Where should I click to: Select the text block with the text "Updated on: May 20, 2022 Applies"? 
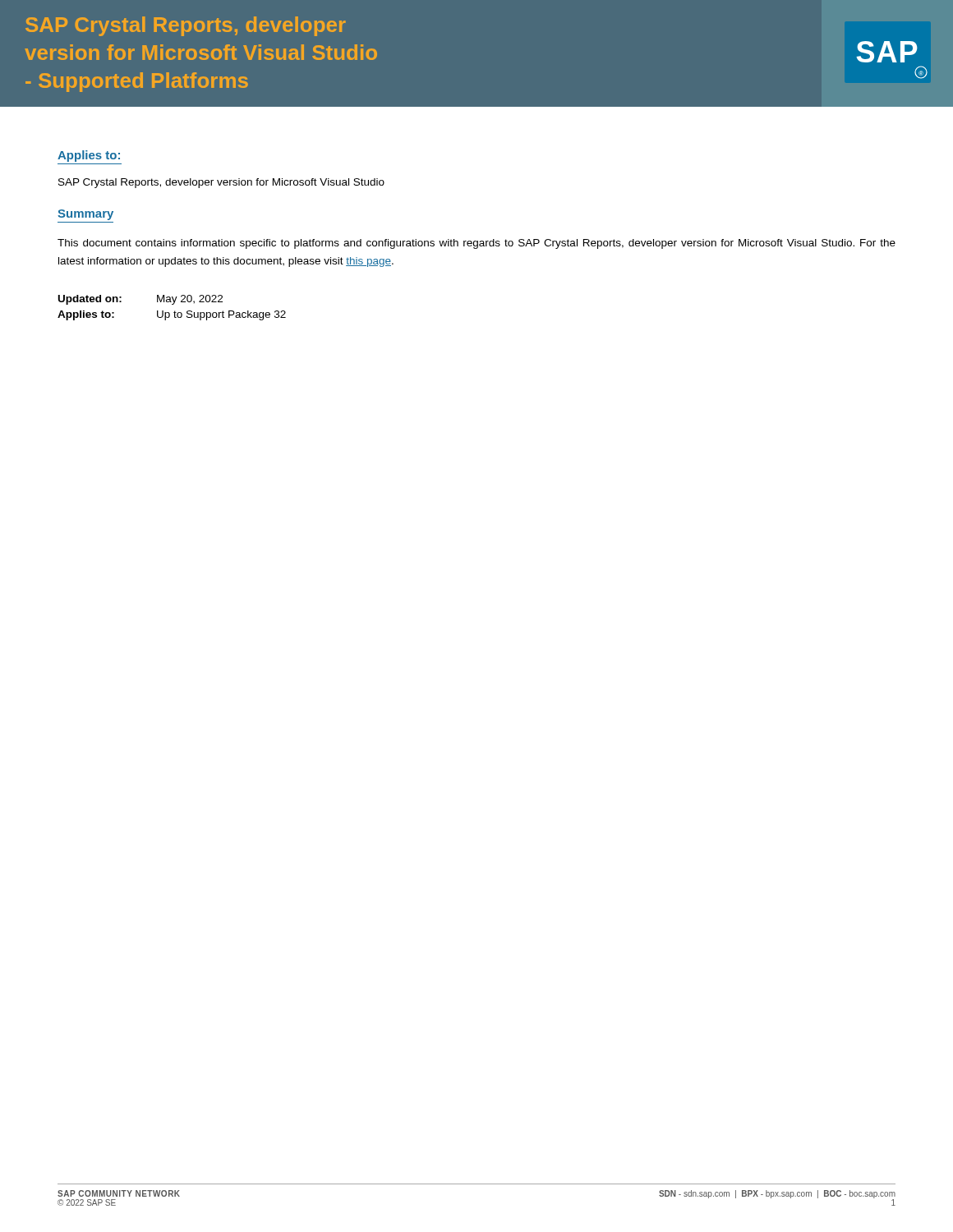tap(172, 308)
